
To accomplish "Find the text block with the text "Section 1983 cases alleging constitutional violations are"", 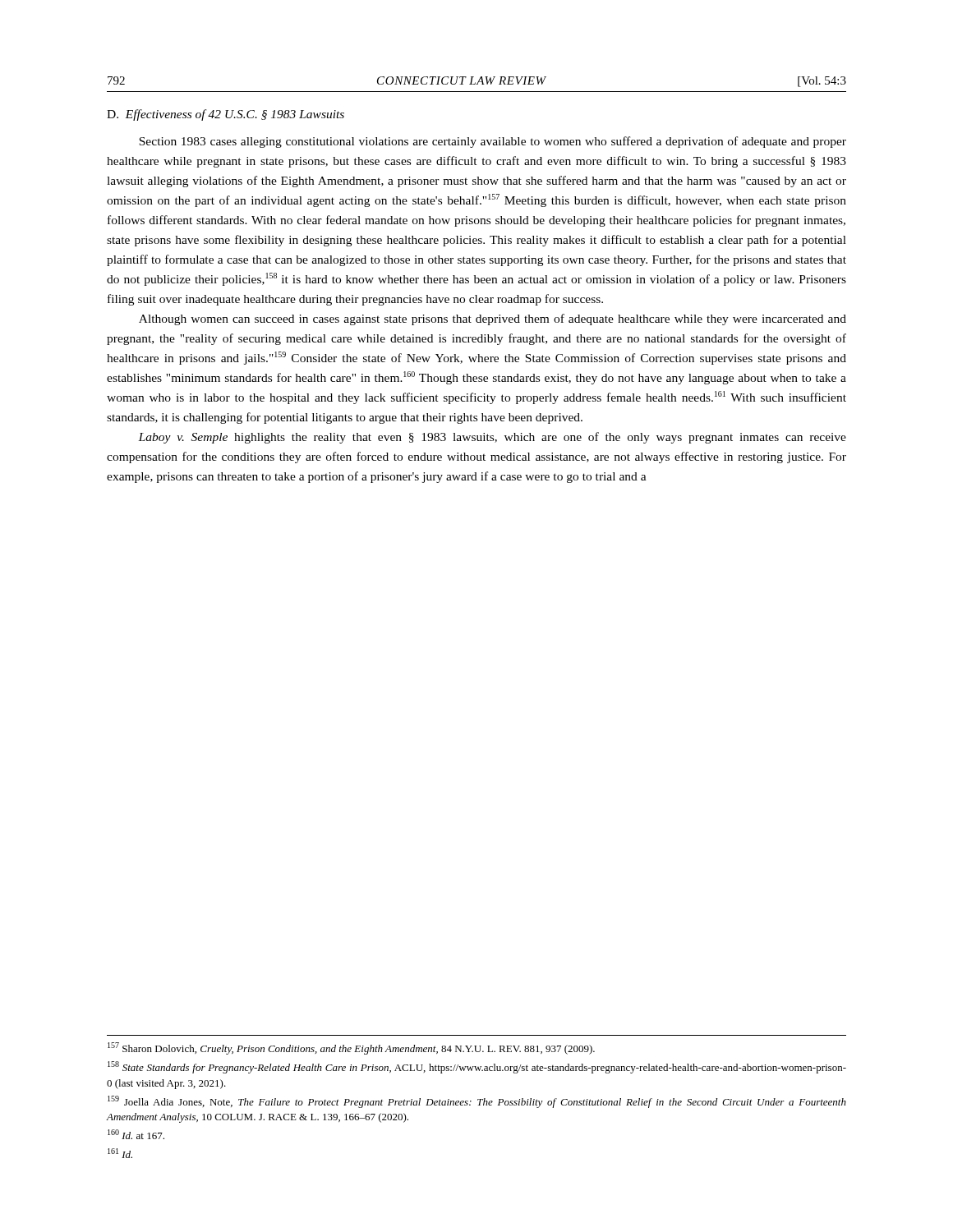I will coord(476,309).
